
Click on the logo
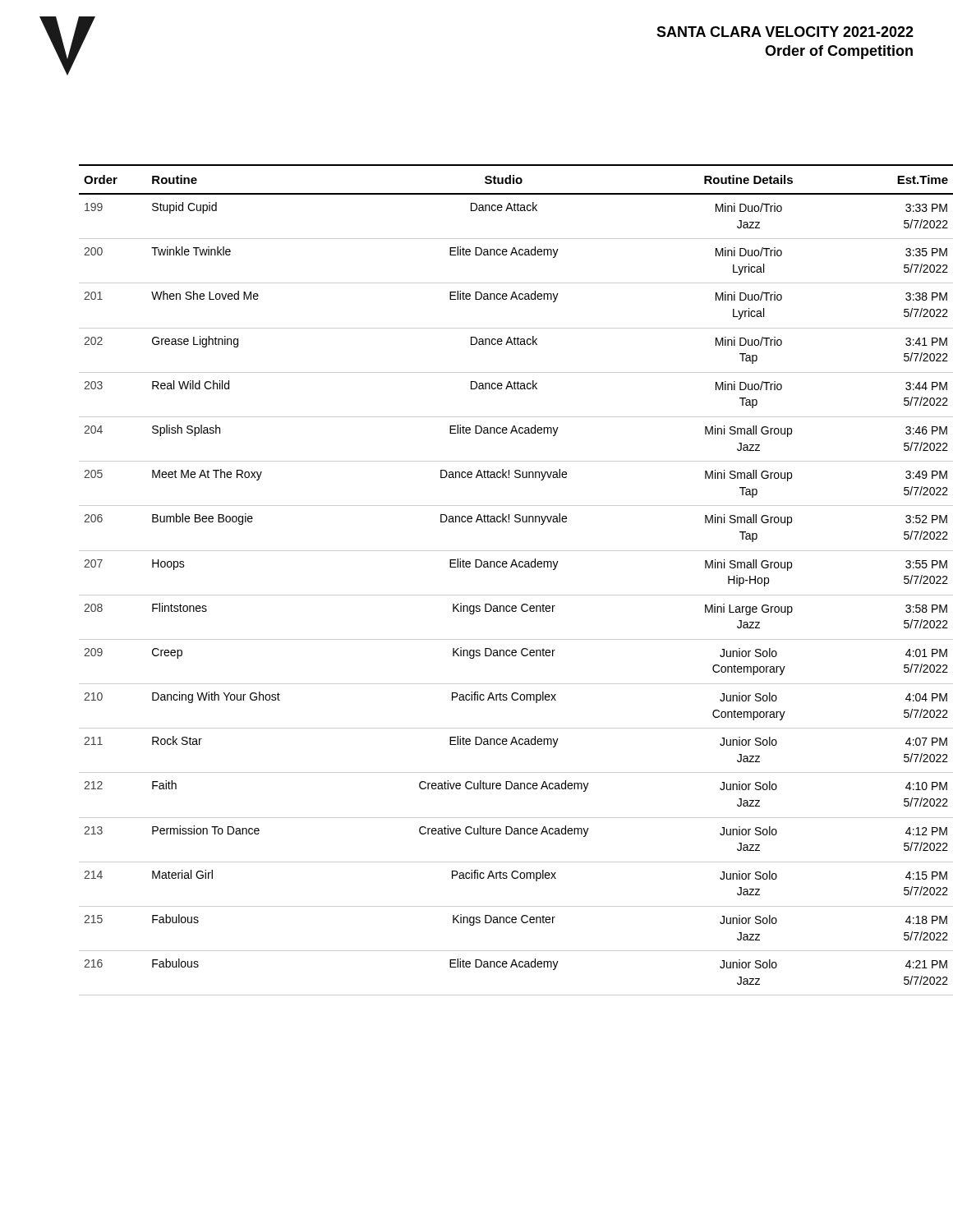(68, 48)
